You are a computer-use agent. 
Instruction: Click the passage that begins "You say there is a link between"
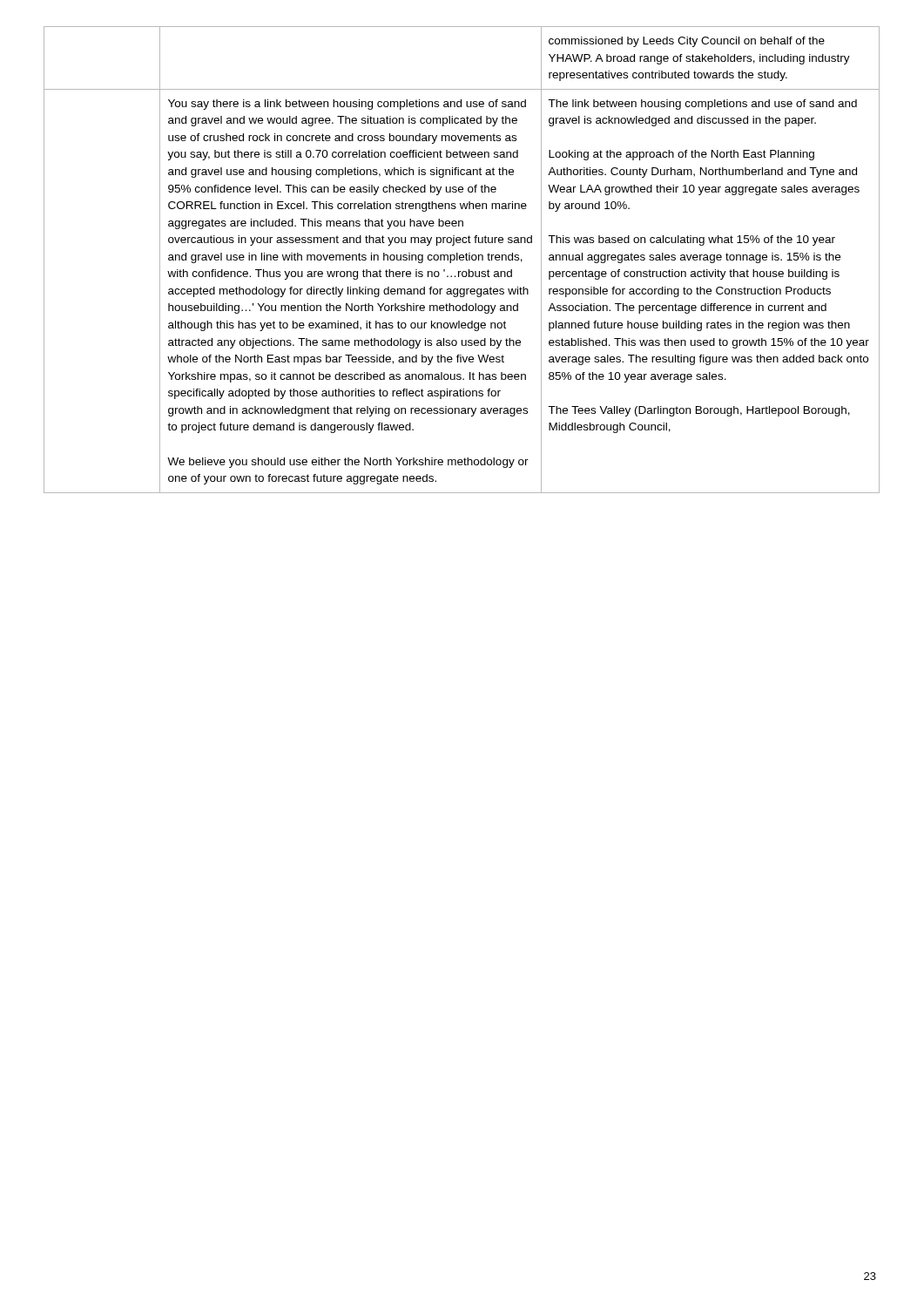click(x=350, y=290)
